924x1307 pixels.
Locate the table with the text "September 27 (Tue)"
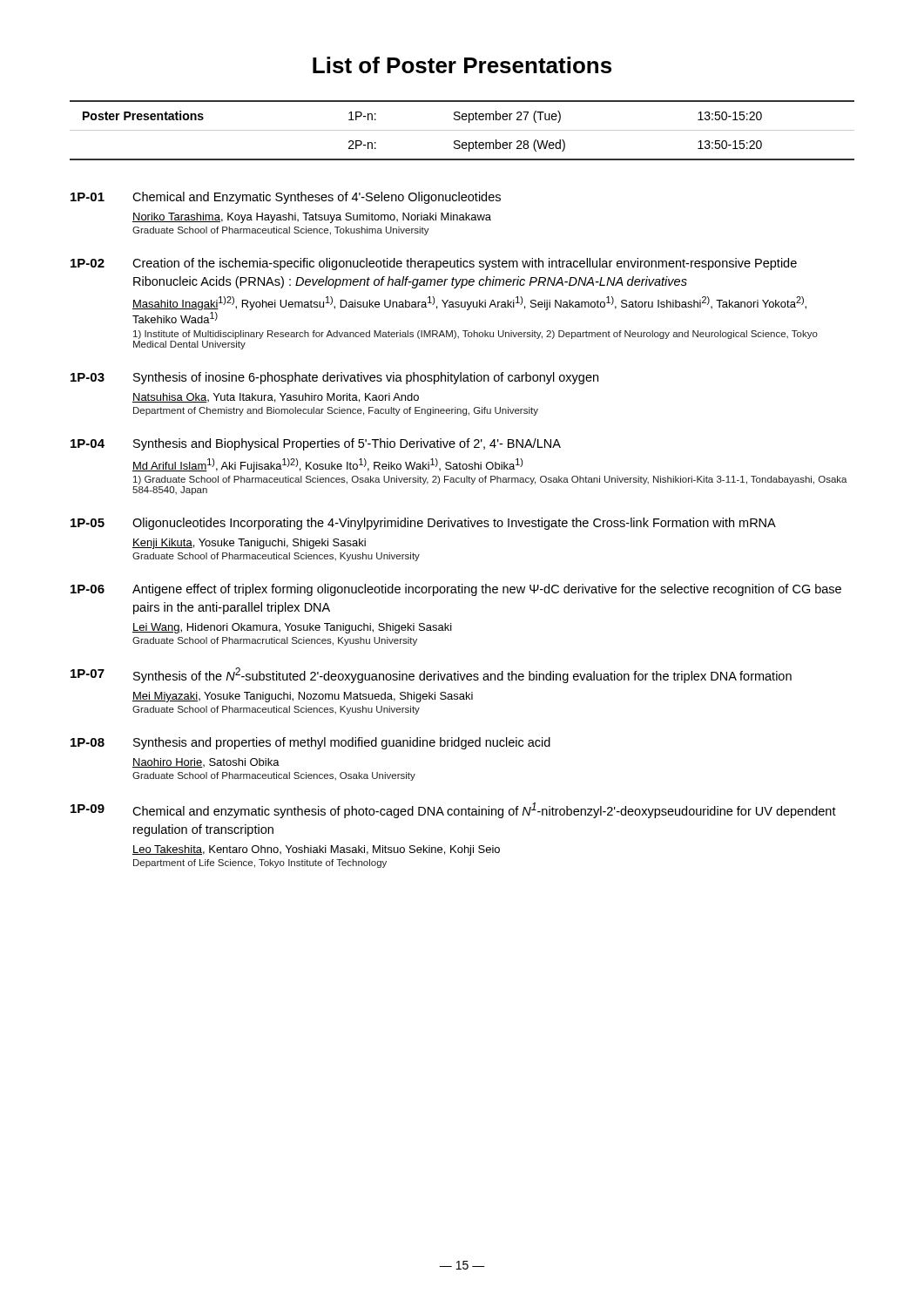tap(462, 130)
